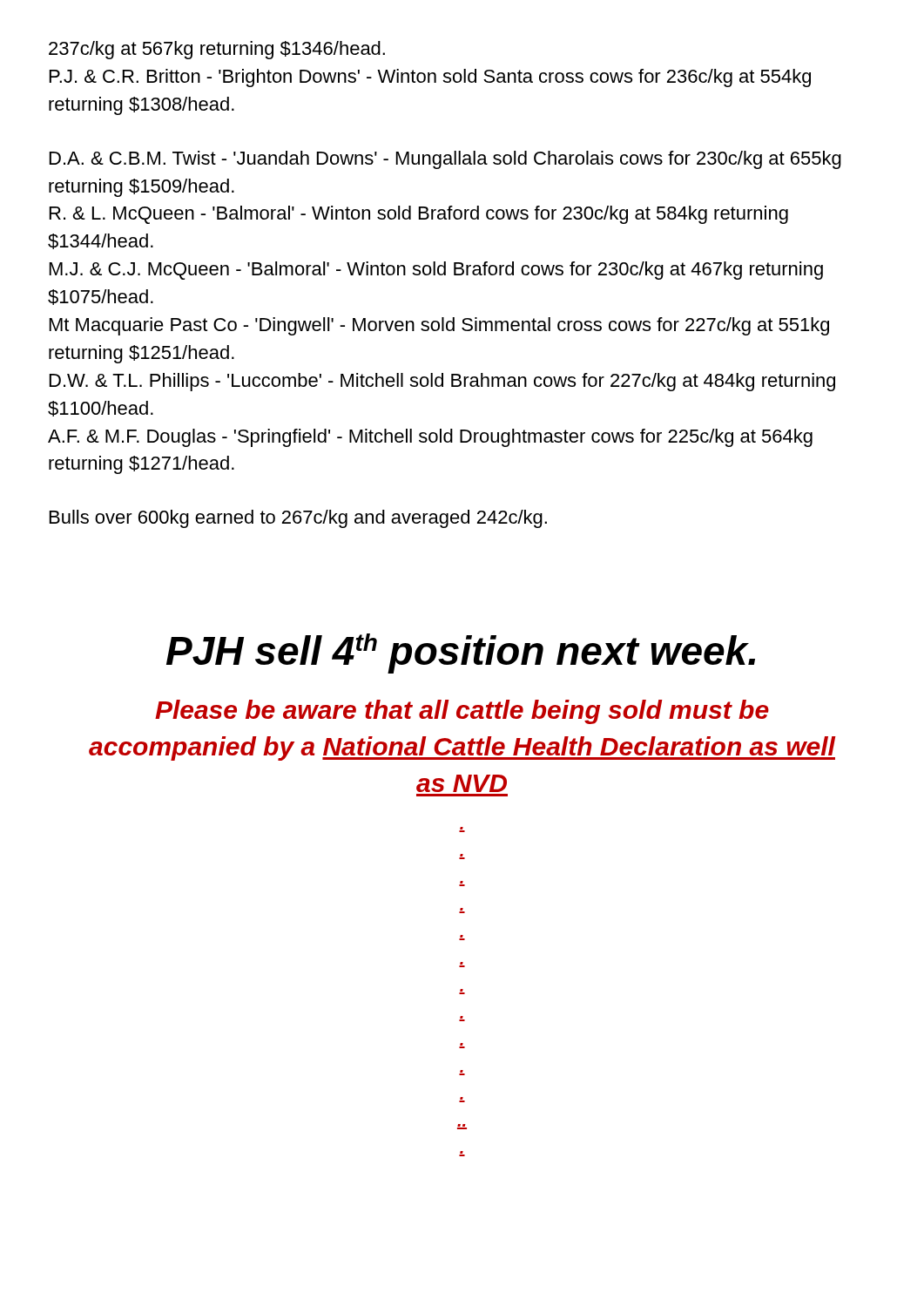The image size is (924, 1307).
Task: Point to the block beginning "Please be aware that all"
Action: (x=462, y=747)
